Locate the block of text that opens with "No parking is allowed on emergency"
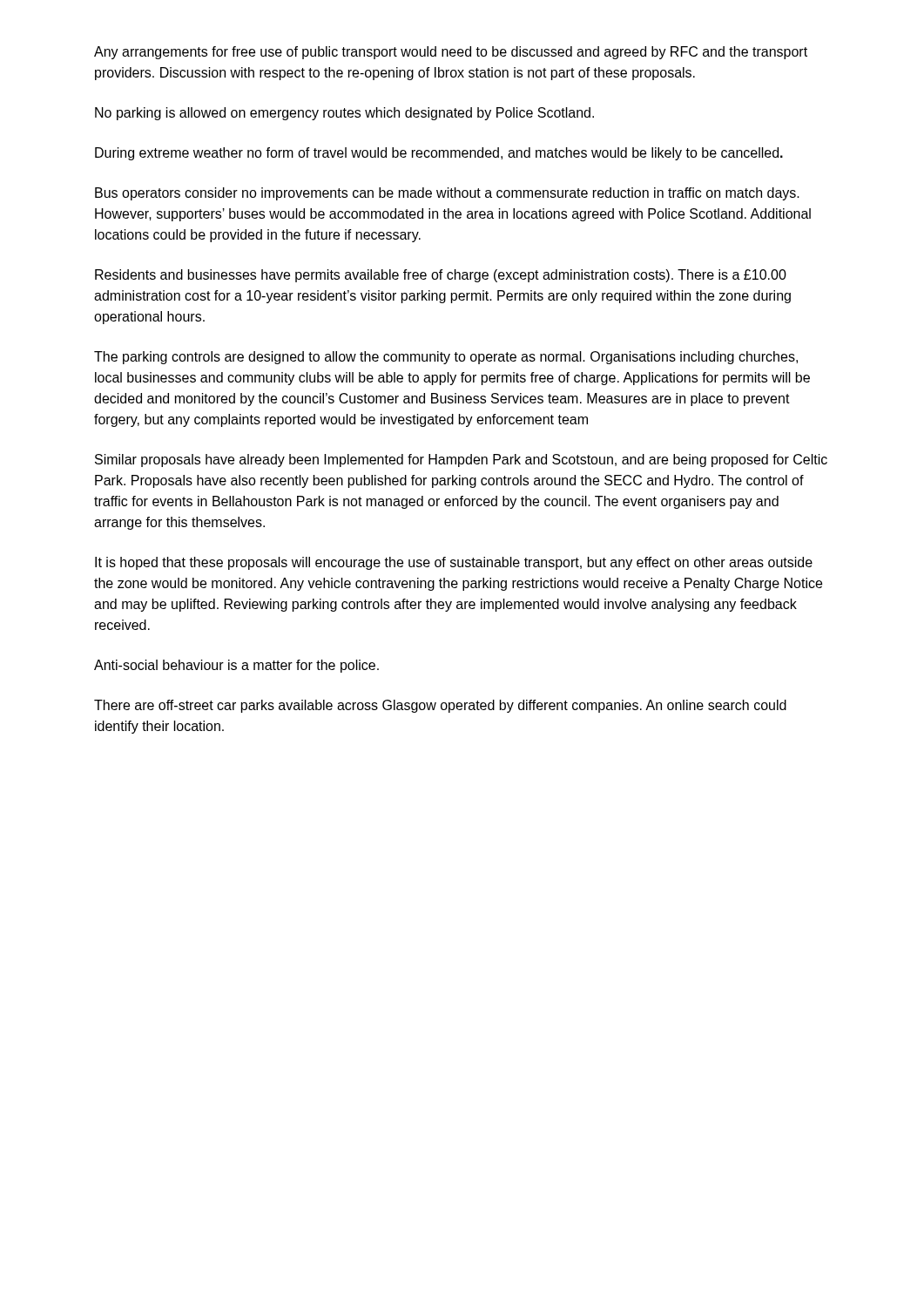This screenshot has width=924, height=1307. (x=345, y=113)
